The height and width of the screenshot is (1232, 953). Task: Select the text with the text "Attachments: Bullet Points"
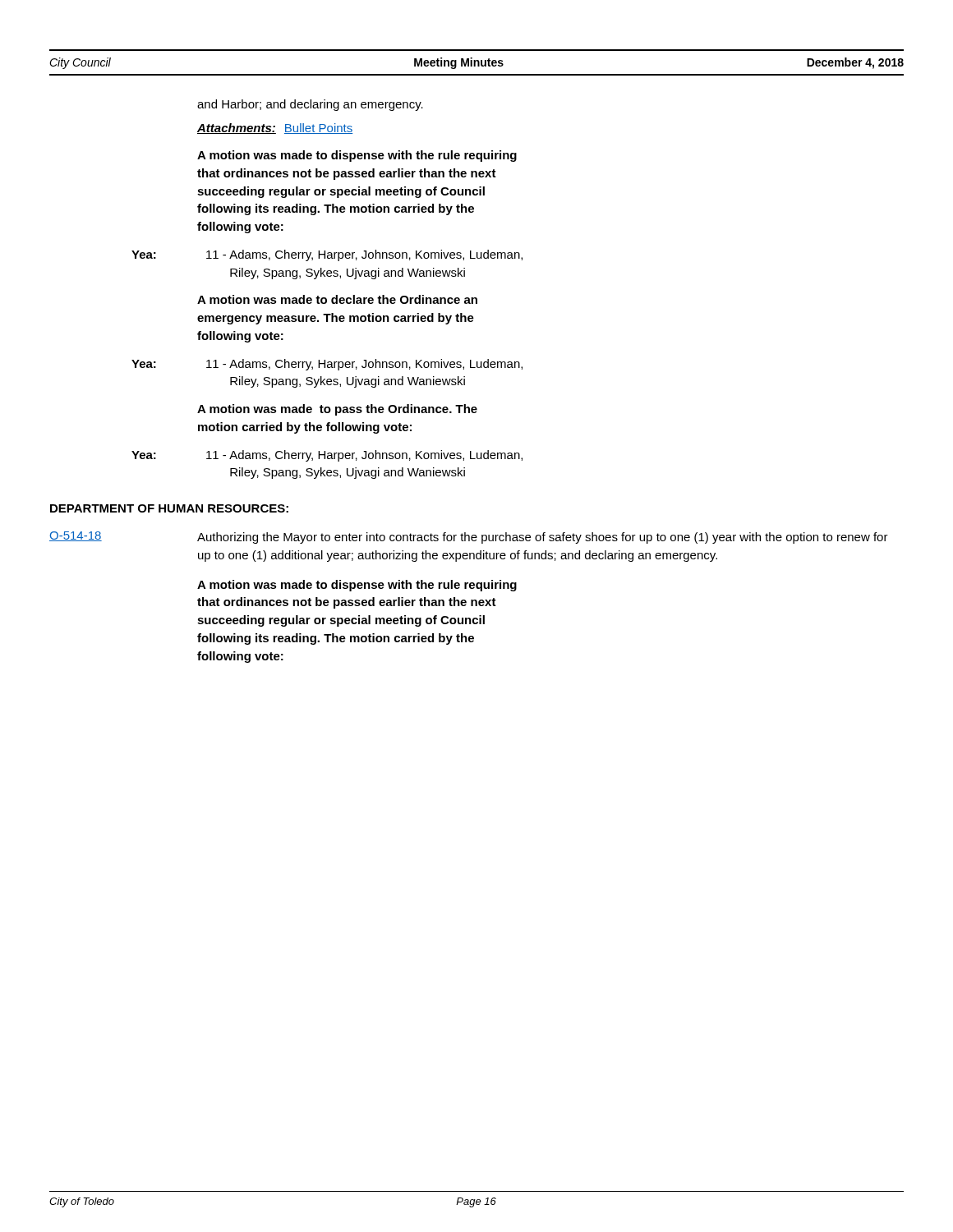[275, 128]
